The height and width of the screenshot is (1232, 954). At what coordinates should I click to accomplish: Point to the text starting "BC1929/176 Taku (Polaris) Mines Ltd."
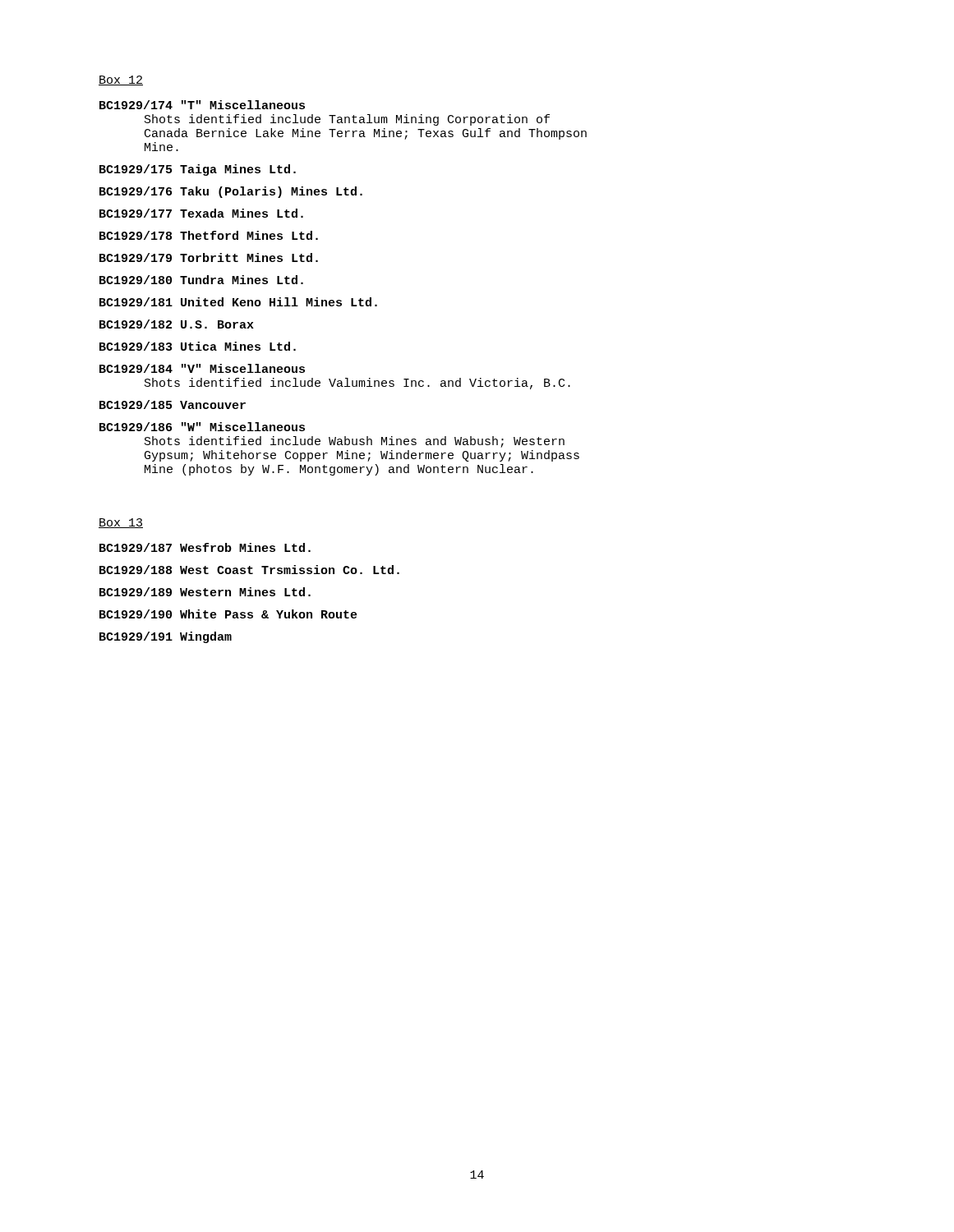tap(232, 193)
